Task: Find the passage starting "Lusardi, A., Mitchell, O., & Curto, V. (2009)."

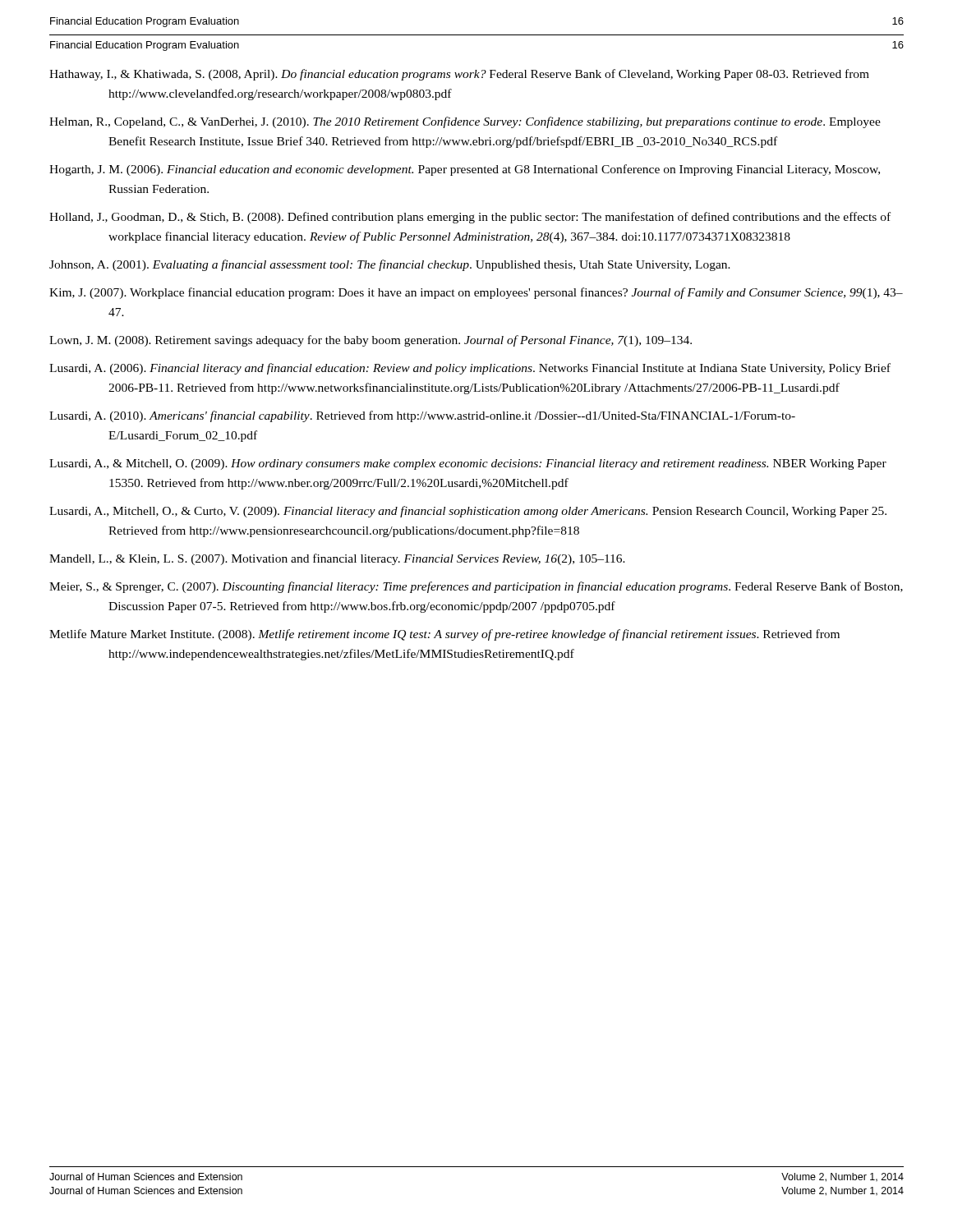Action: click(x=468, y=521)
